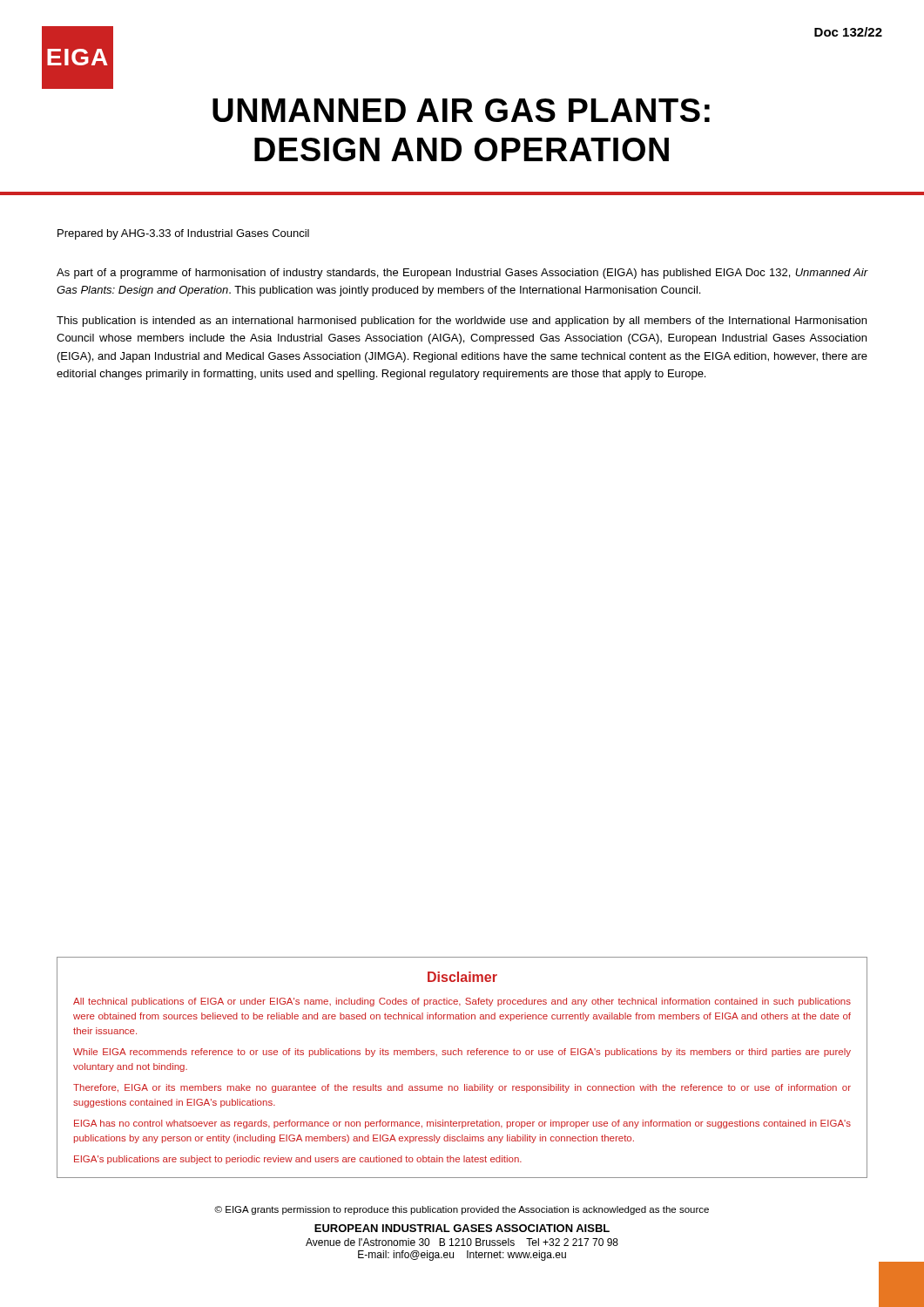Locate the text block starting "Prepared by AHG-3.33 of Industrial Gases"
Screen dimensions: 1307x924
(x=183, y=233)
